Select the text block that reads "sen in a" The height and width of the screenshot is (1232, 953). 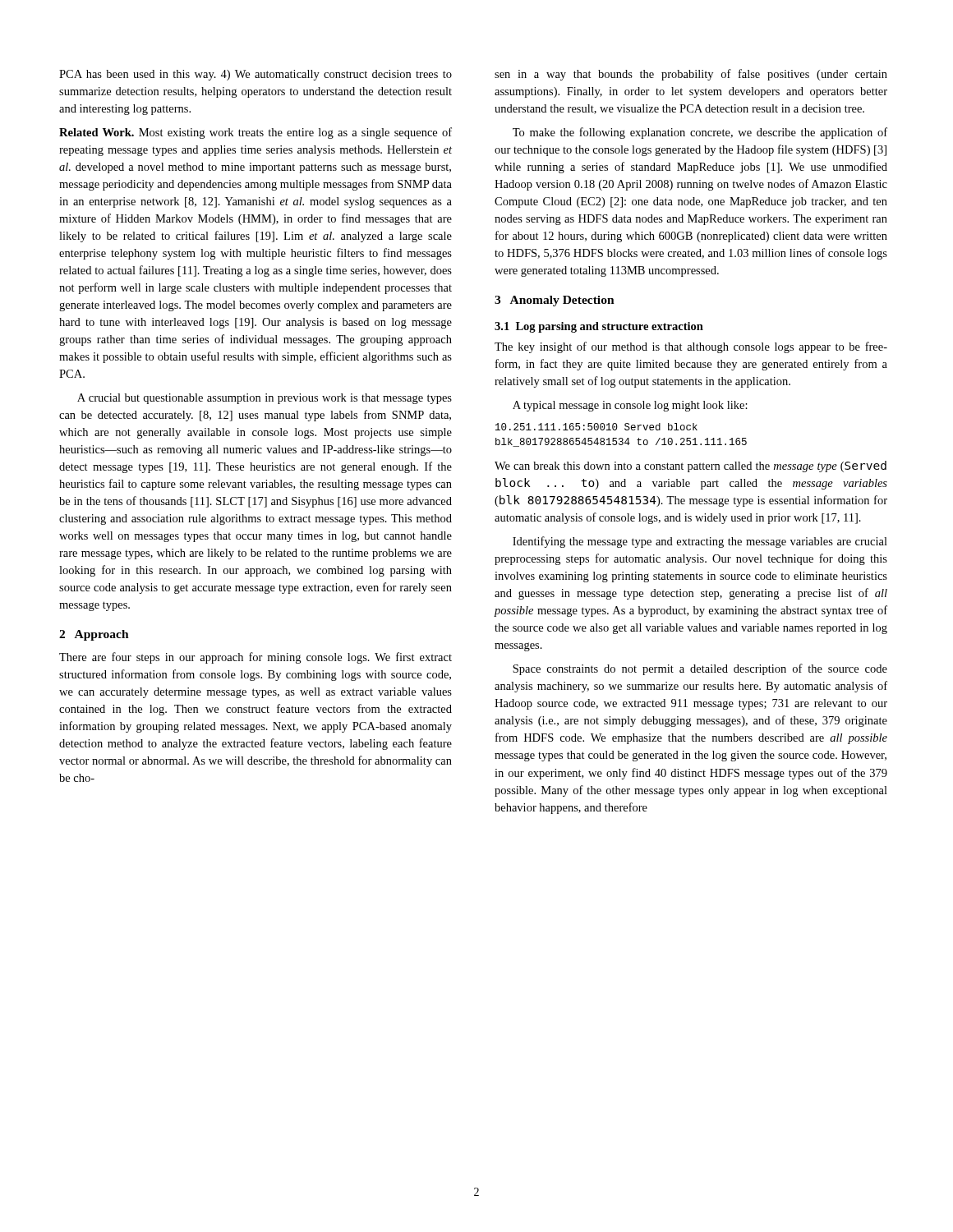pos(691,92)
